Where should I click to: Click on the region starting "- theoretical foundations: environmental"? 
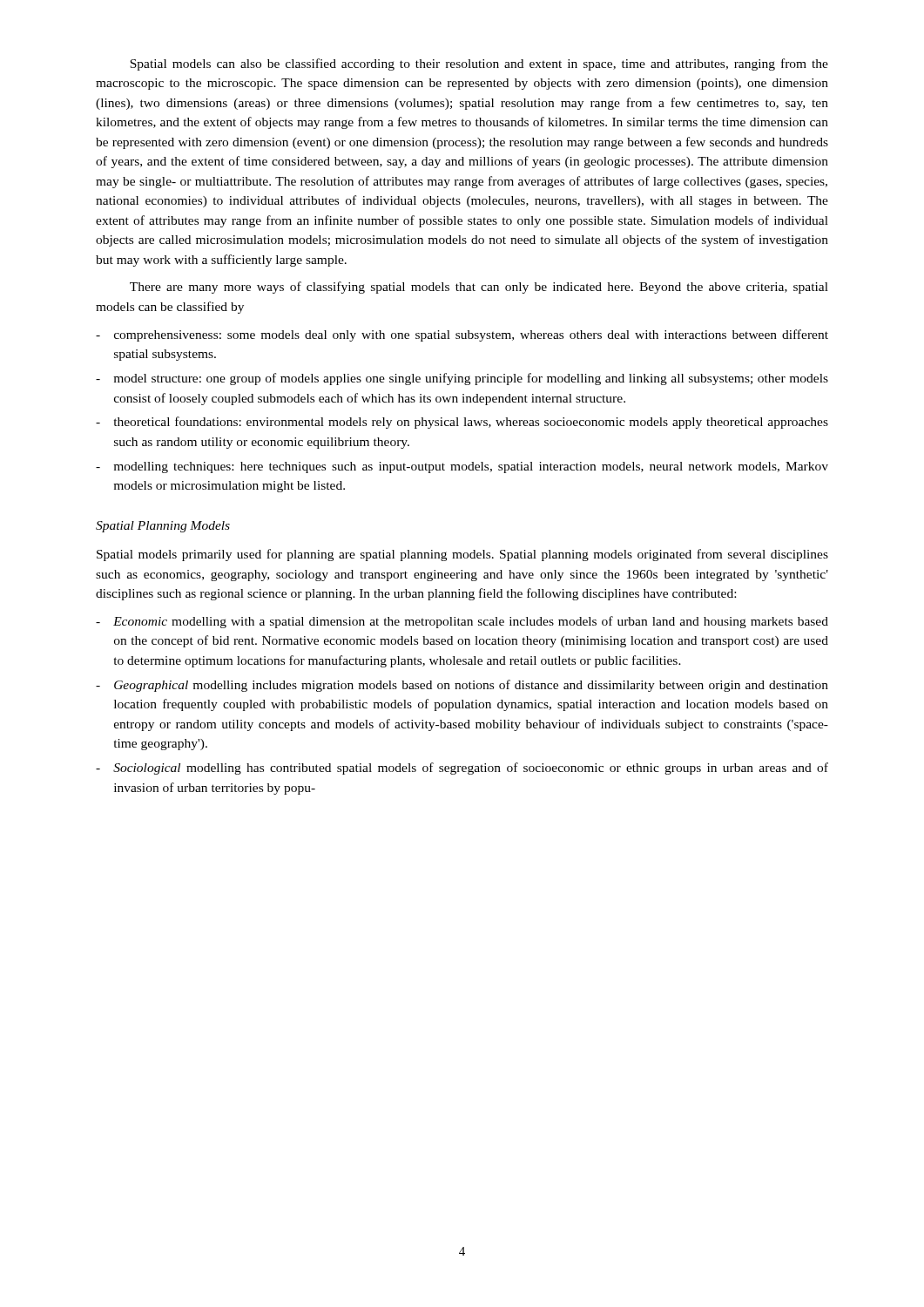click(x=462, y=432)
